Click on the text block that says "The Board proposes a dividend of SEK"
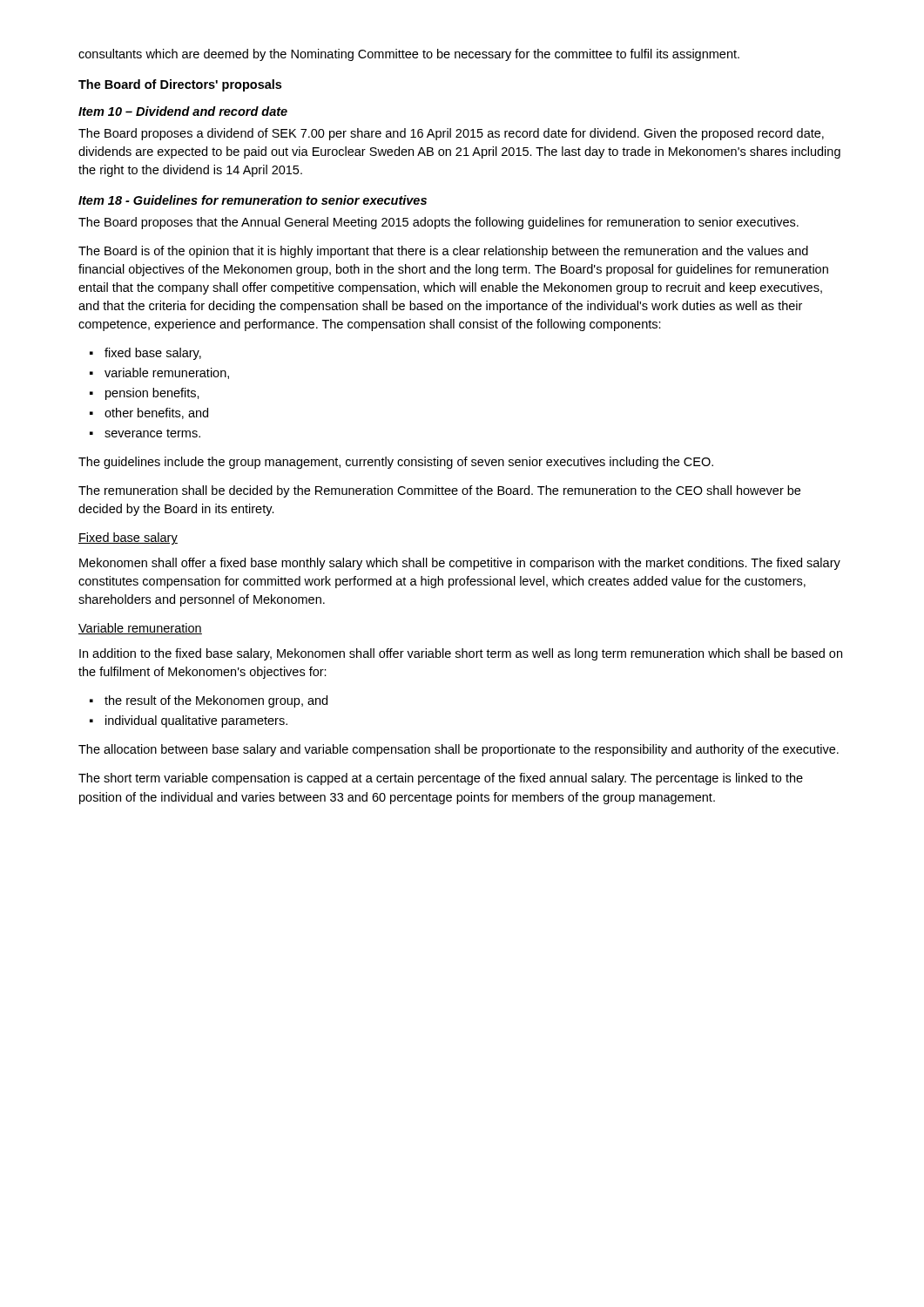Image resolution: width=924 pixels, height=1307 pixels. 462,152
